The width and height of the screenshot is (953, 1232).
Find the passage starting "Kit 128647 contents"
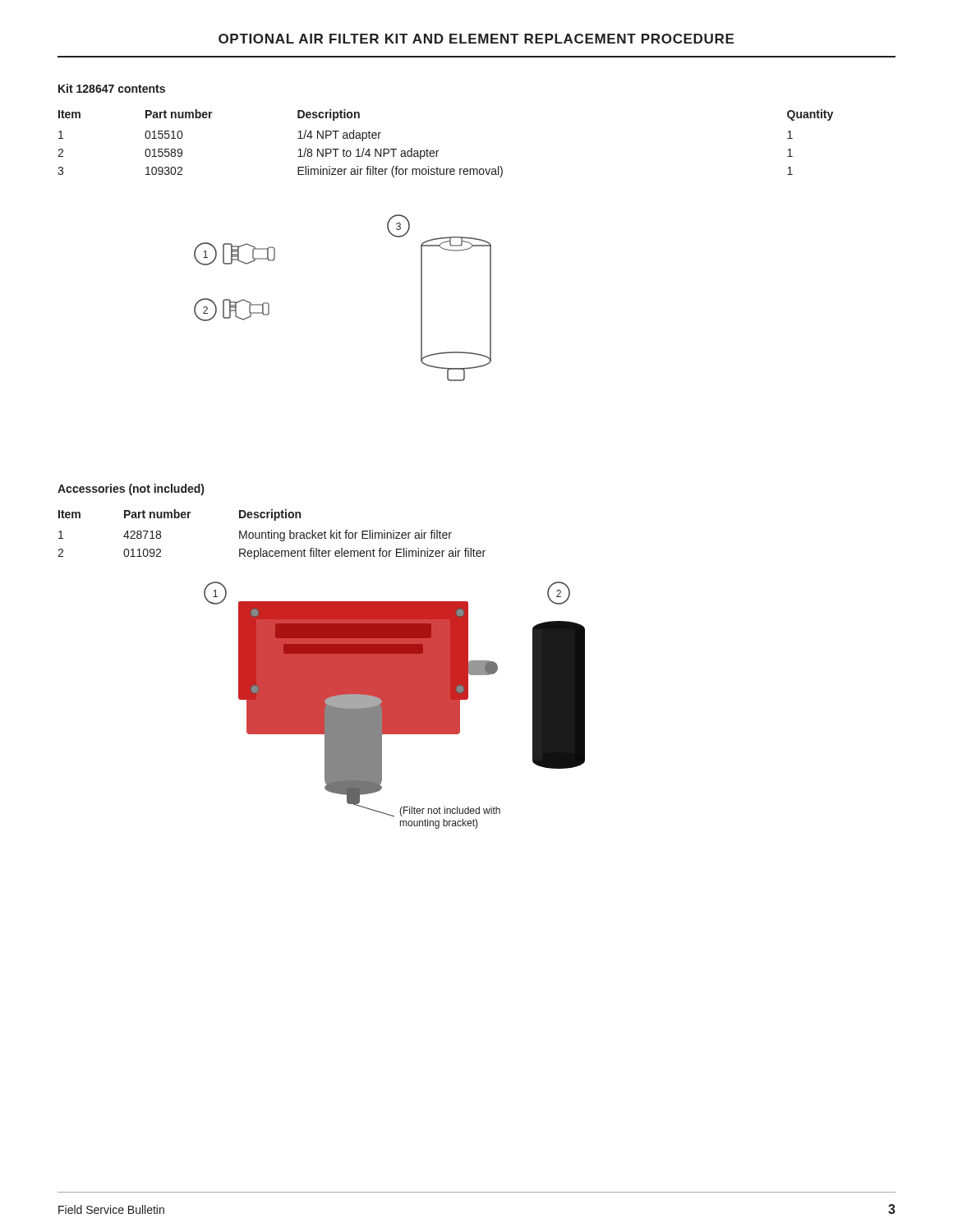pos(112,89)
